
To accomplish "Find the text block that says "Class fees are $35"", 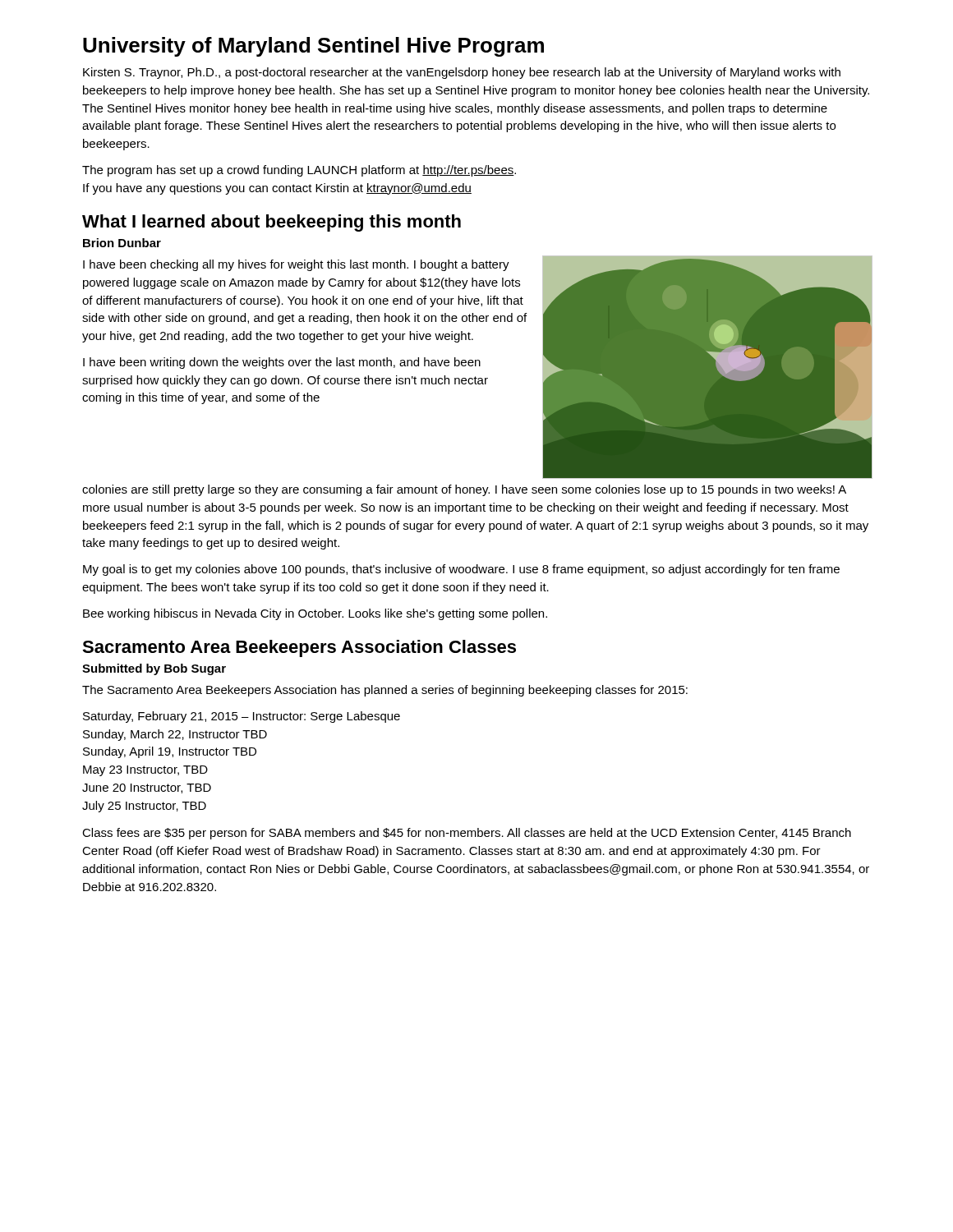I will 476,860.
